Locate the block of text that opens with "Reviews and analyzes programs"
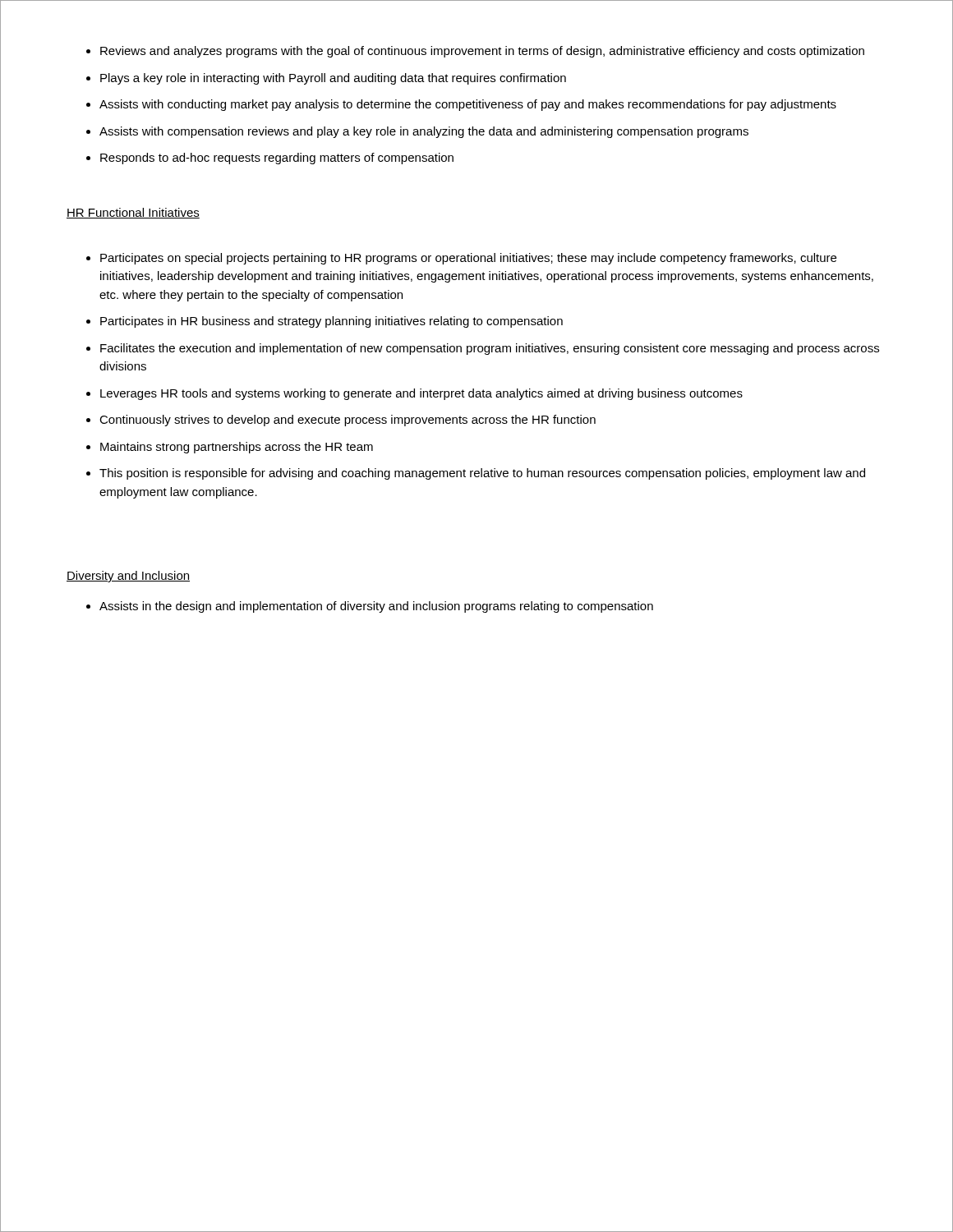953x1232 pixels. (493, 51)
